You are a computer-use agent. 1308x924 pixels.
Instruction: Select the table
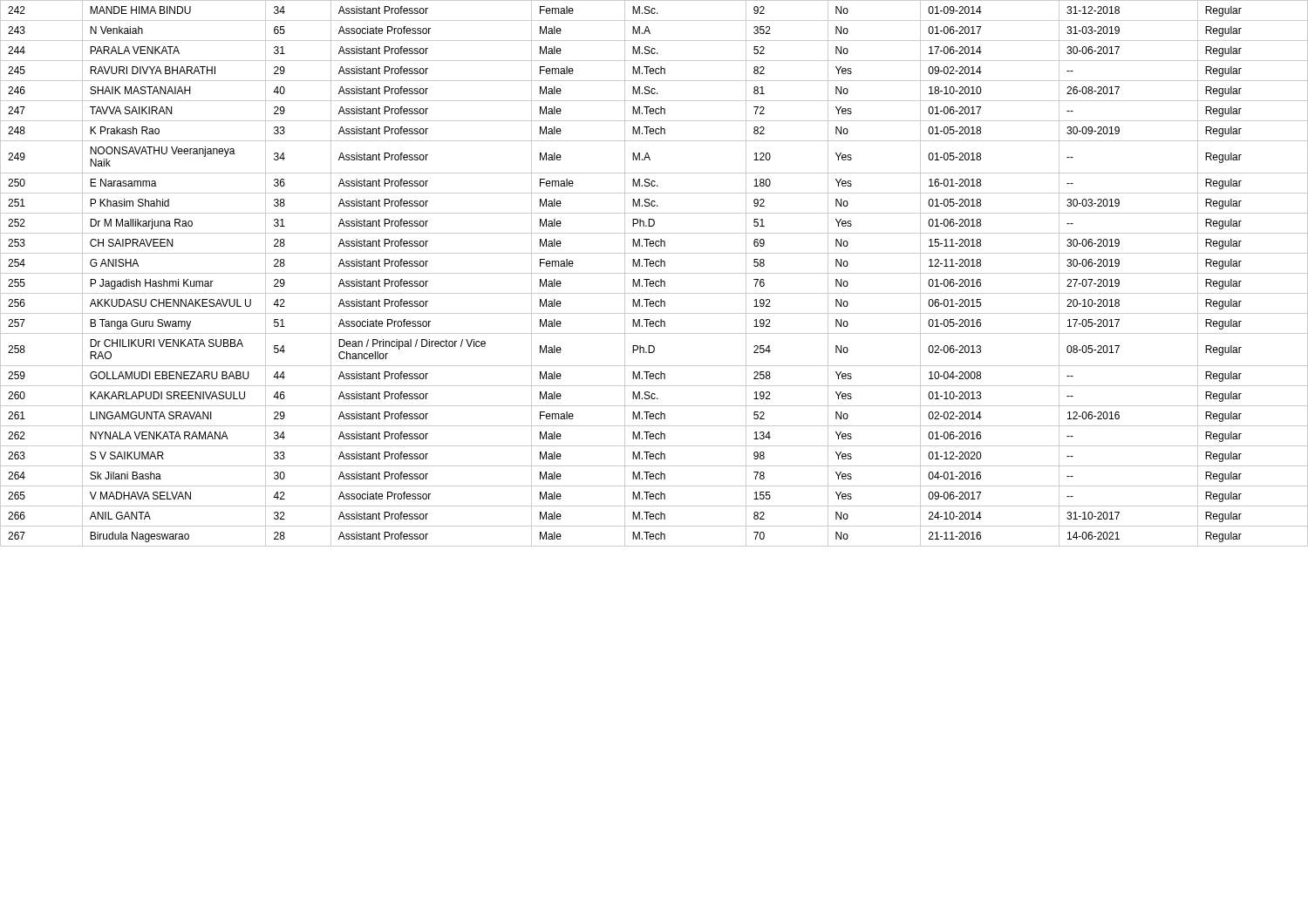654,273
